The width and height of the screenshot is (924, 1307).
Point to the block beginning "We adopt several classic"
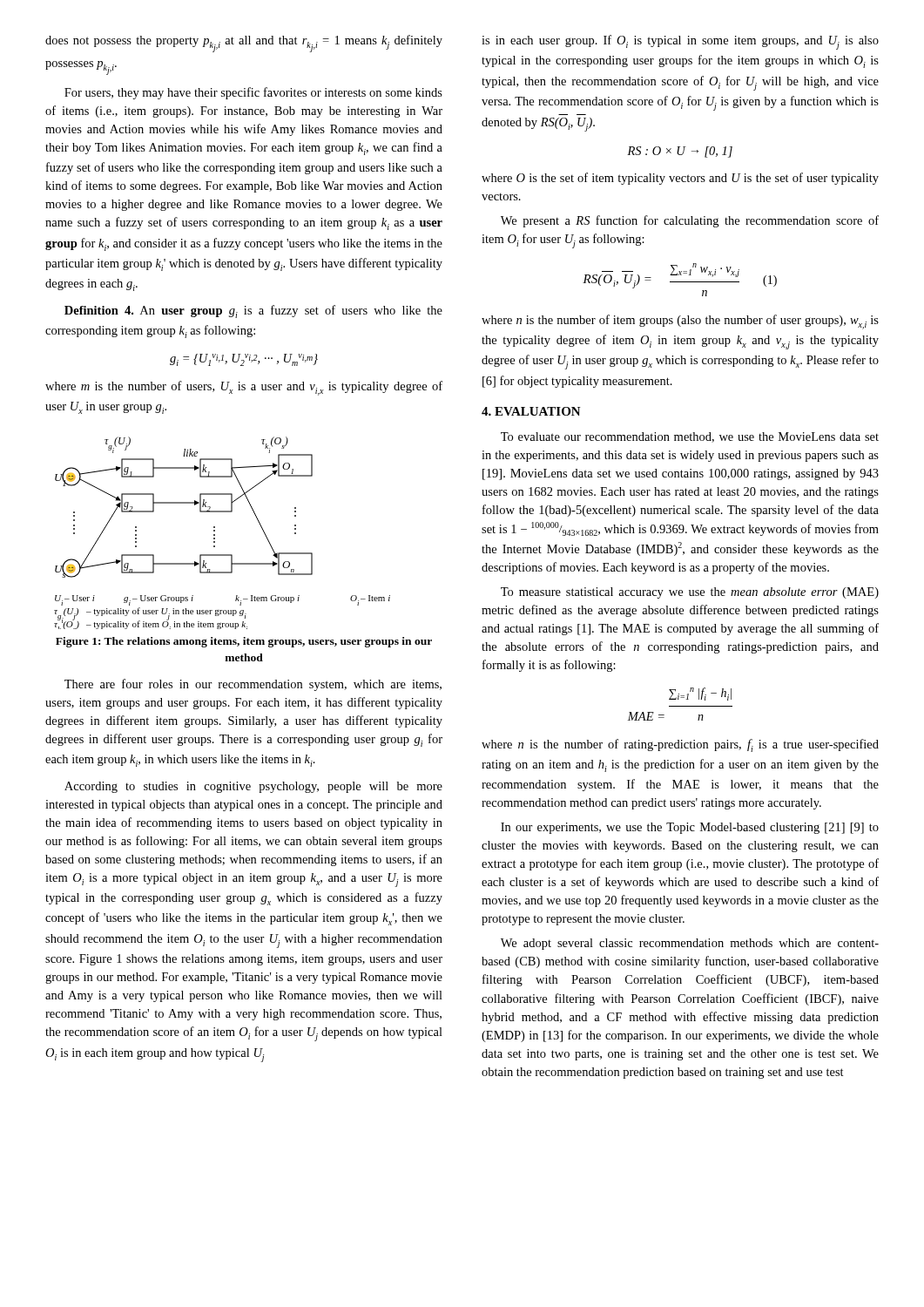[x=680, y=1008]
